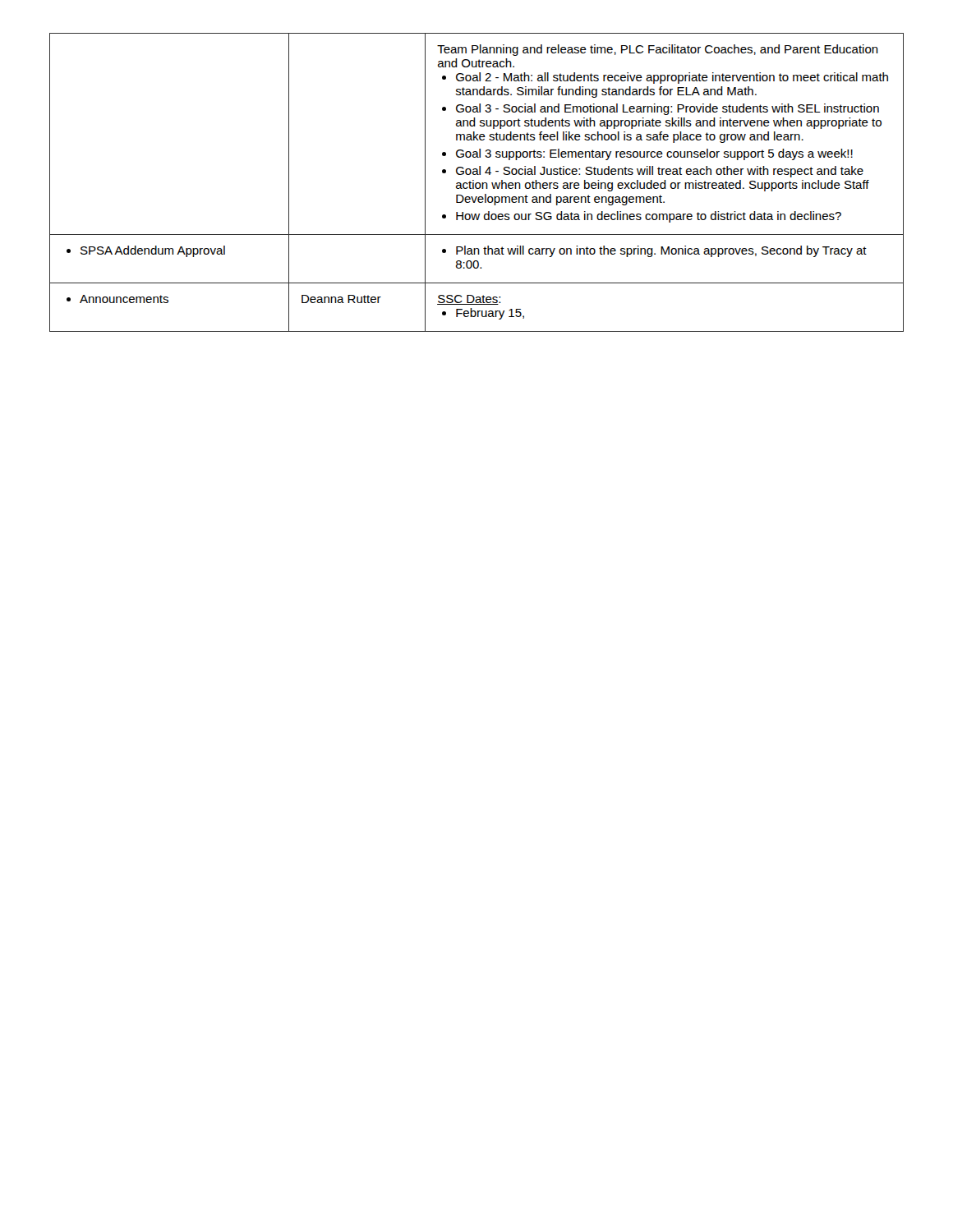Select the table that reads "SSC Dates :"
Image resolution: width=953 pixels, height=1232 pixels.
click(476, 182)
